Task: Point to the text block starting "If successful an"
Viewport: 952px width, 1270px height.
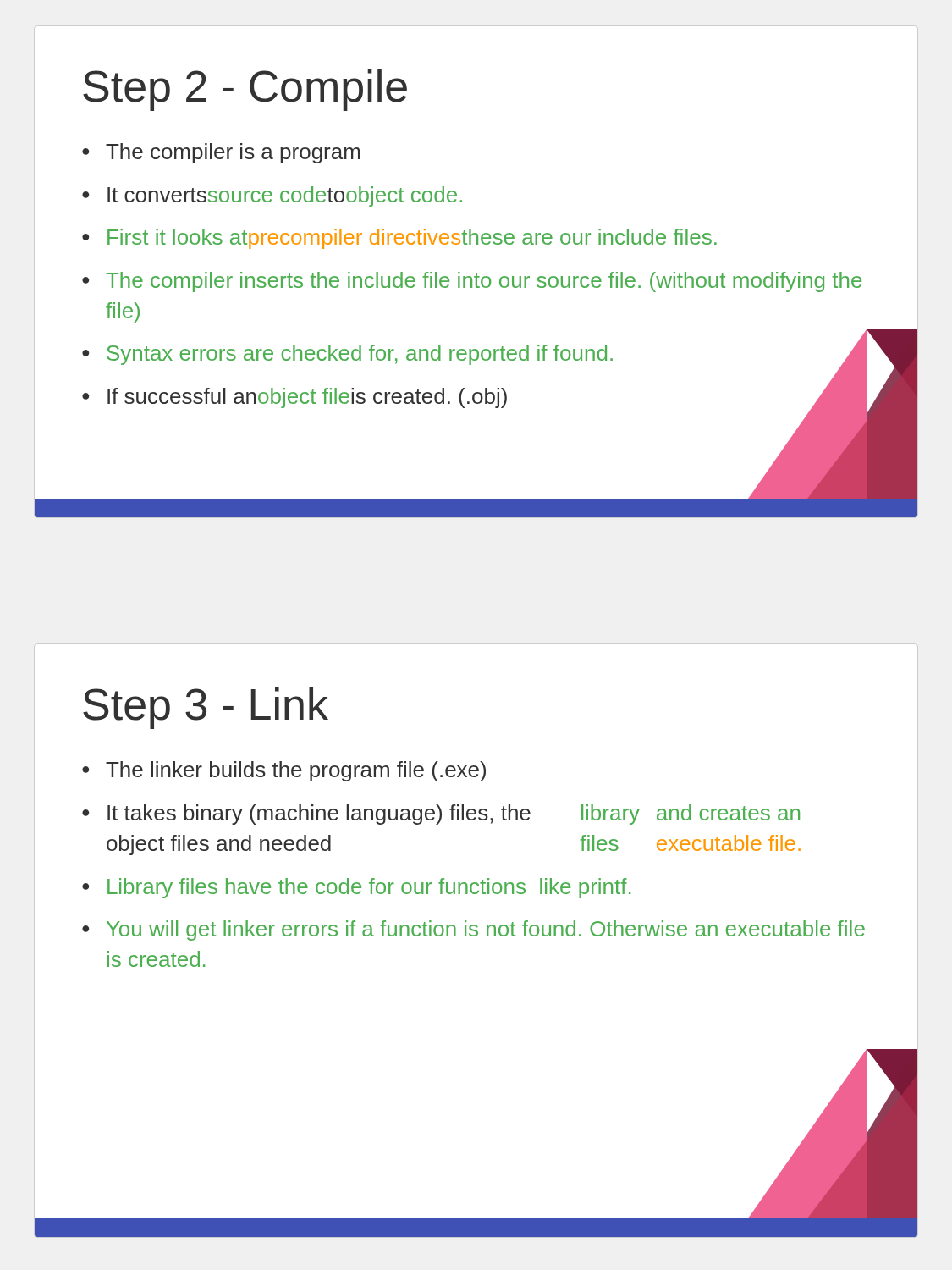Action: [x=307, y=396]
